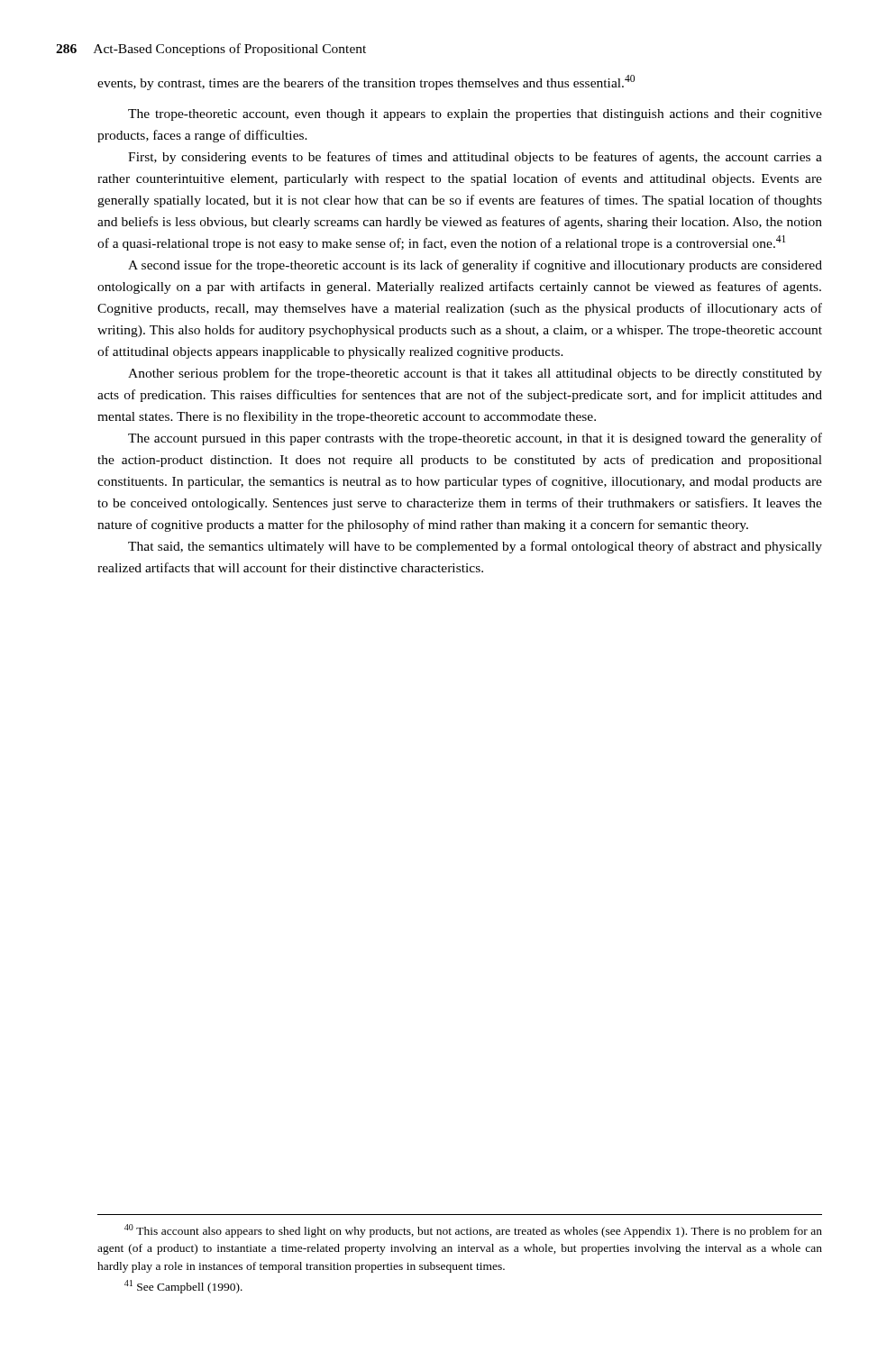The width and height of the screenshot is (896, 1352).
Task: Point to the region starting "A second issue for the trope-theoretic"
Action: tap(460, 308)
